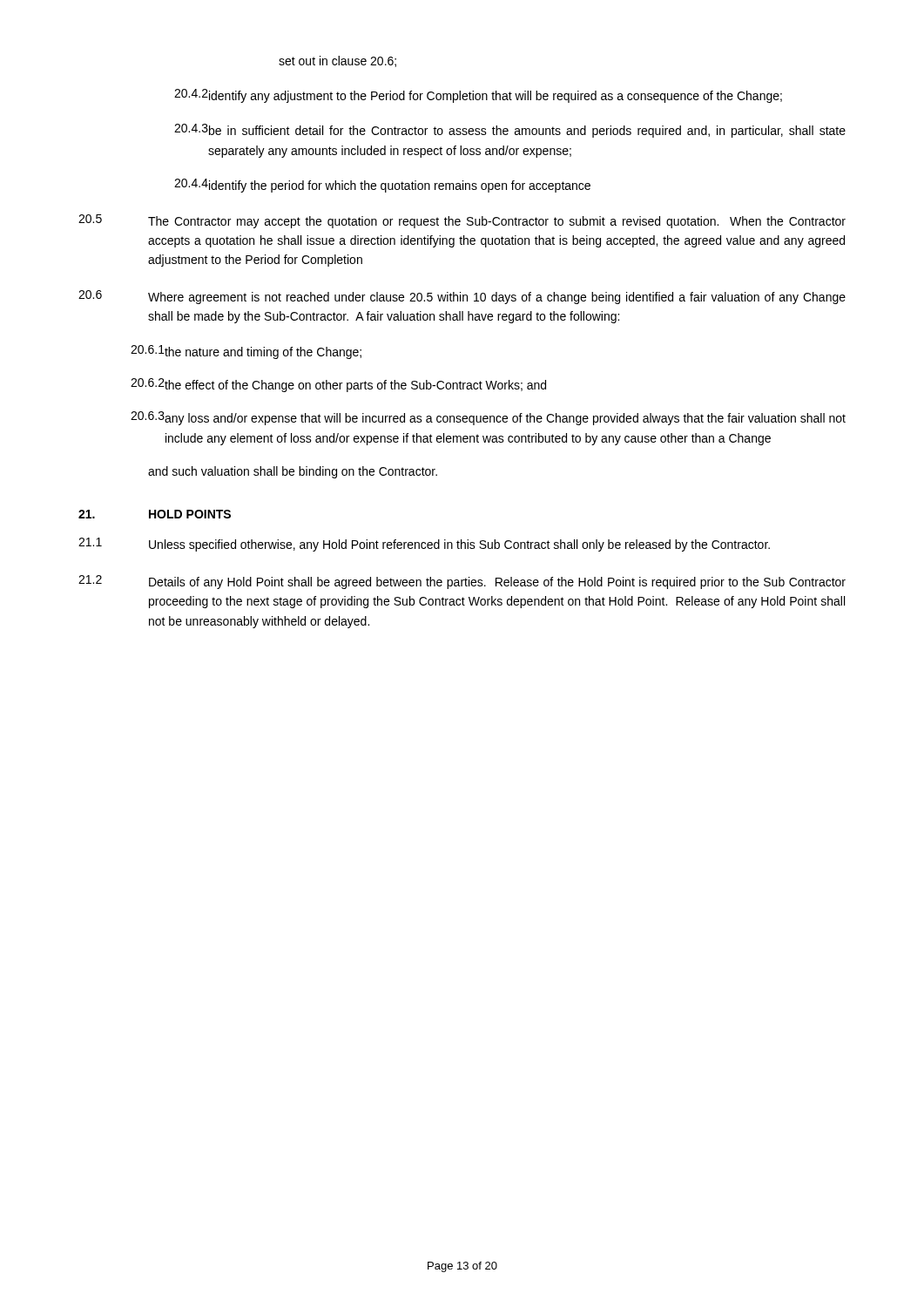
Task: Select the text block starting "21. HOLD POINTS"
Action: pos(155,515)
